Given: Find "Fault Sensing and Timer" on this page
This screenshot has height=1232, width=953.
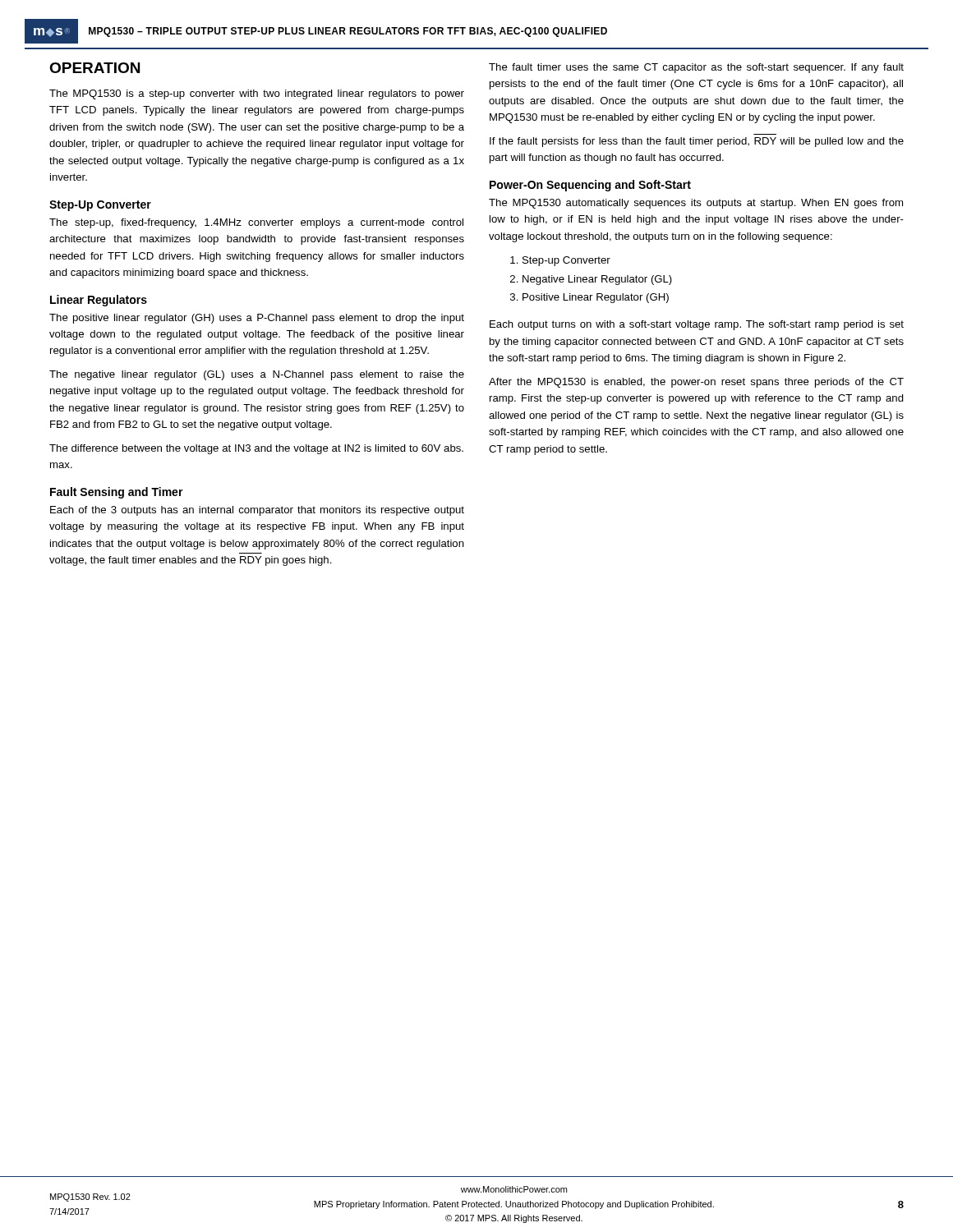Looking at the screenshot, I should pos(116,492).
